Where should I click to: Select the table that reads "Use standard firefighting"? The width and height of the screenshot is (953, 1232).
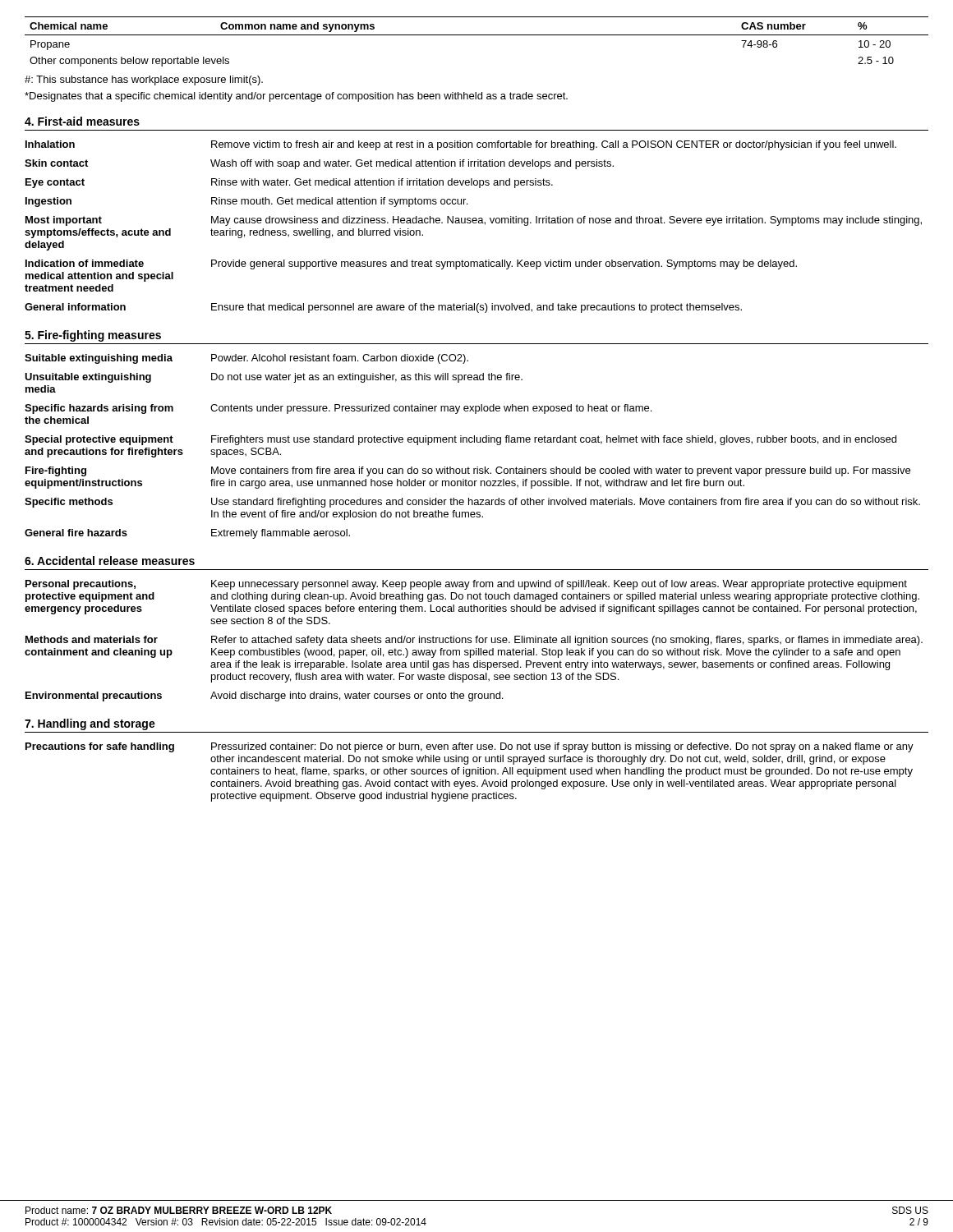click(476, 446)
